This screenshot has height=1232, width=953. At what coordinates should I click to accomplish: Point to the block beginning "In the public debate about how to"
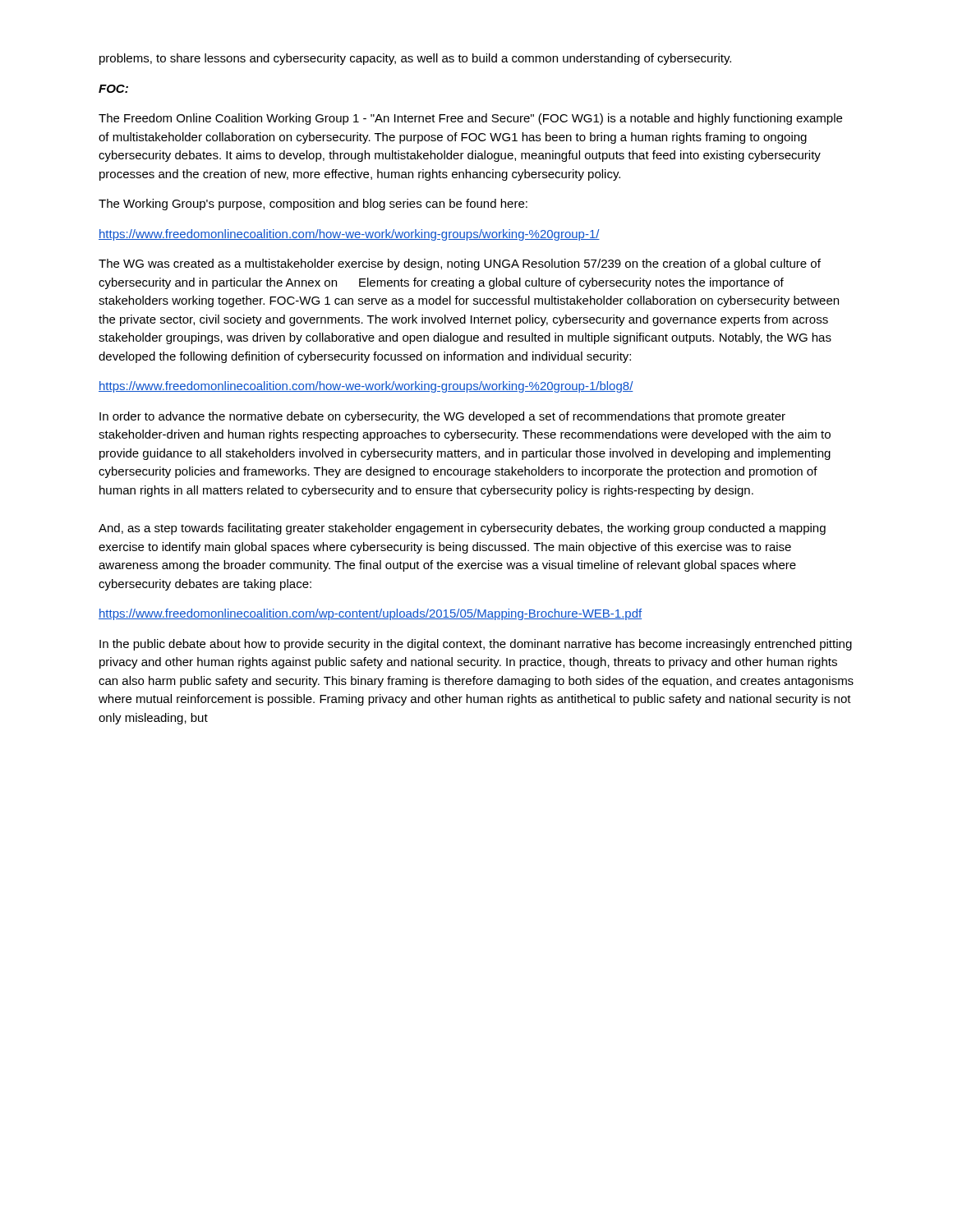click(476, 680)
